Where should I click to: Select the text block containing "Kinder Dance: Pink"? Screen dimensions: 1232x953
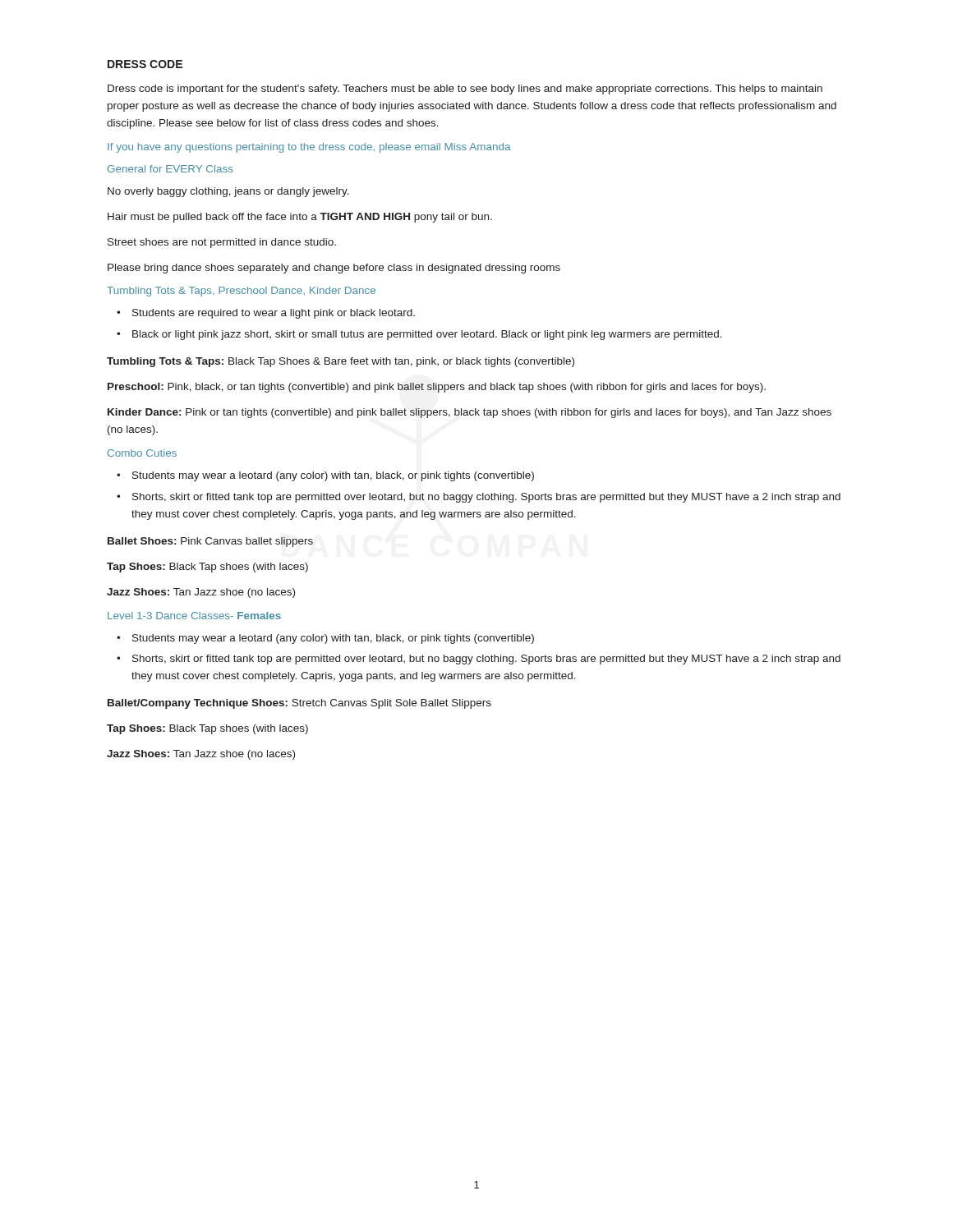pyautogui.click(x=469, y=421)
